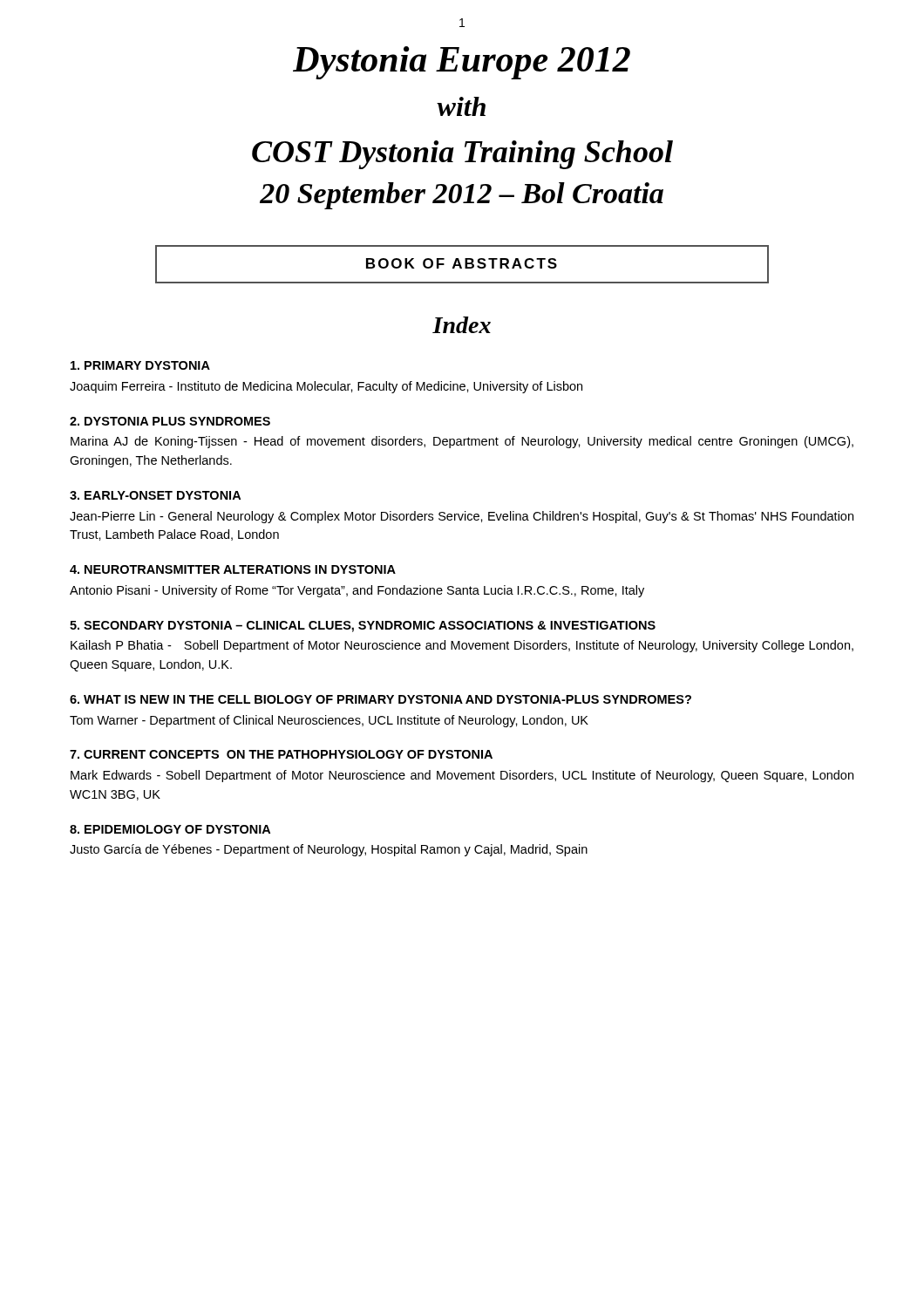The width and height of the screenshot is (924, 1308).
Task: Click on the title that says "Dystonia Europe 2012"
Action: pos(462,59)
